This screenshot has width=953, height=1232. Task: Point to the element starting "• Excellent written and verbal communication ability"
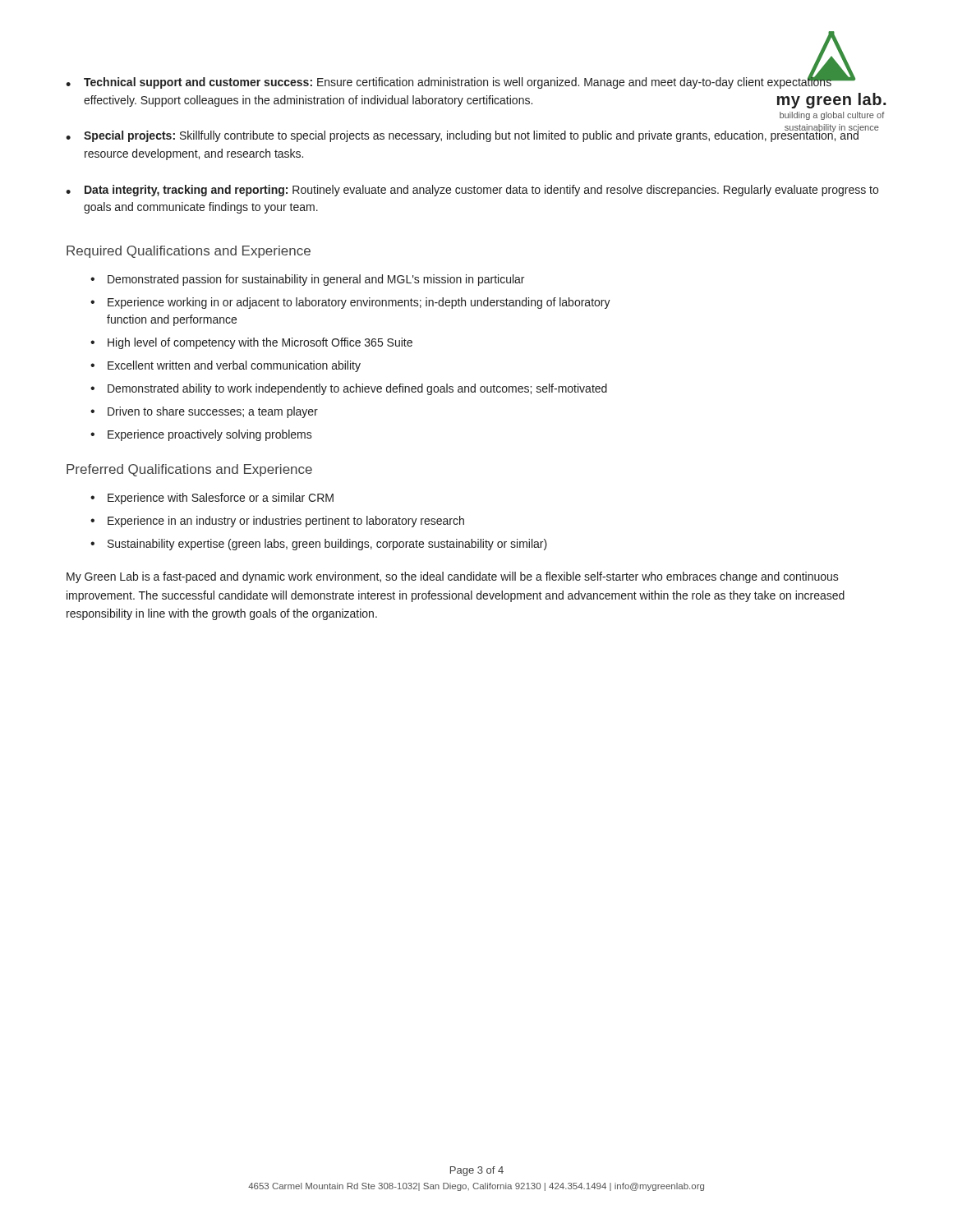(225, 366)
